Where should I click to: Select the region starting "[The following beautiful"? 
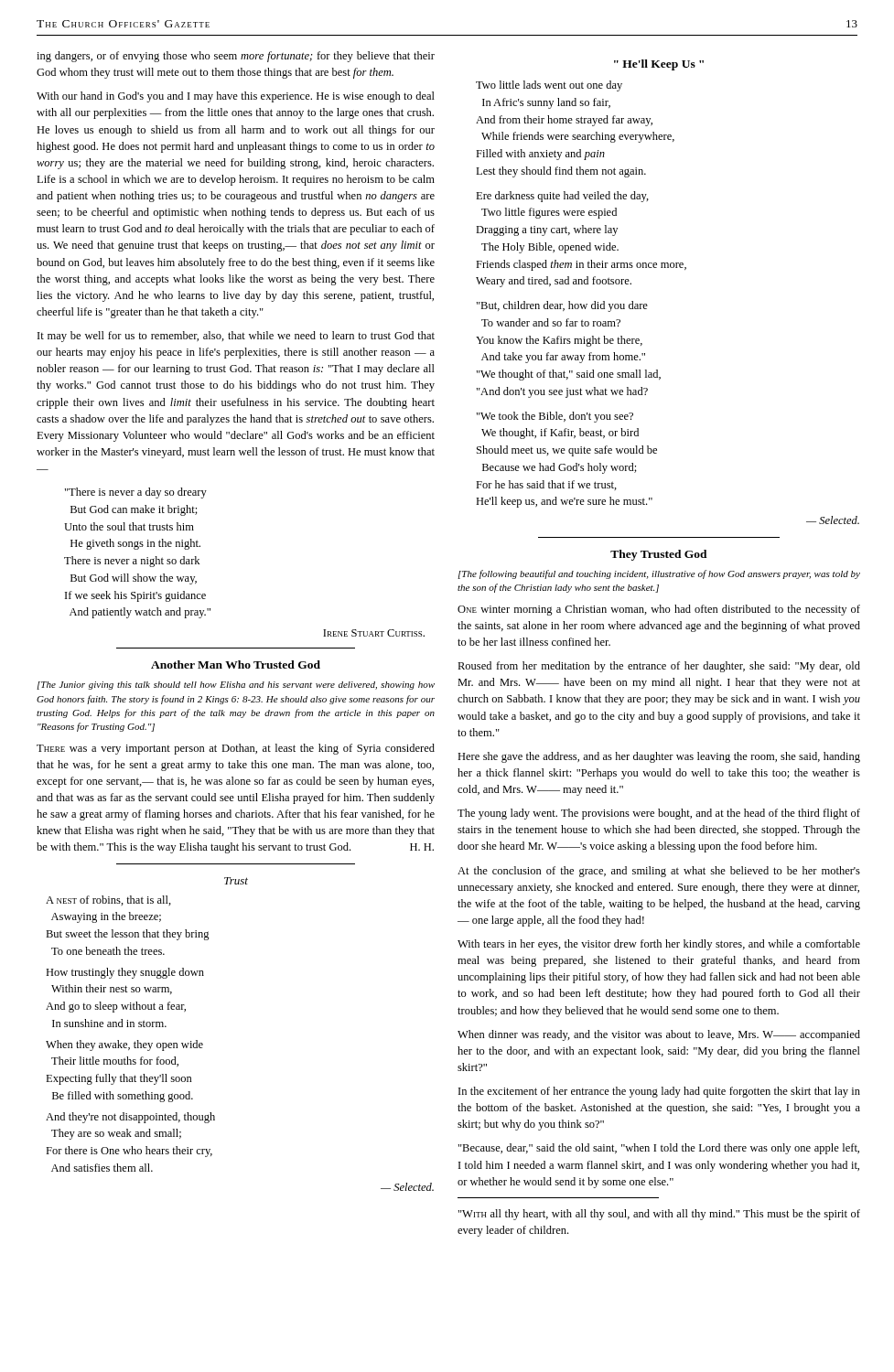click(659, 581)
